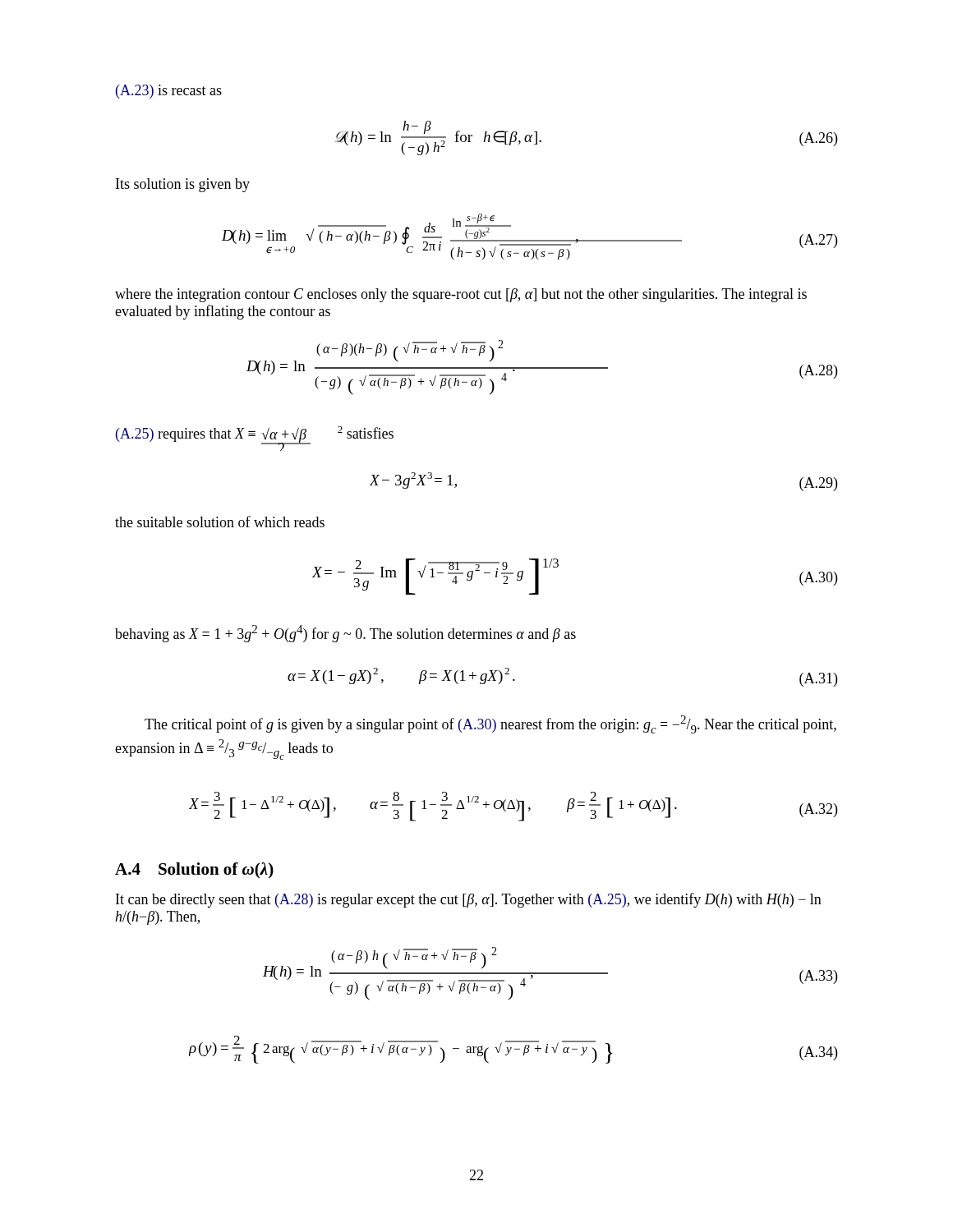Point to the block starting "The critical point of g is given by"
Image resolution: width=953 pixels, height=1232 pixels.
pos(476,738)
